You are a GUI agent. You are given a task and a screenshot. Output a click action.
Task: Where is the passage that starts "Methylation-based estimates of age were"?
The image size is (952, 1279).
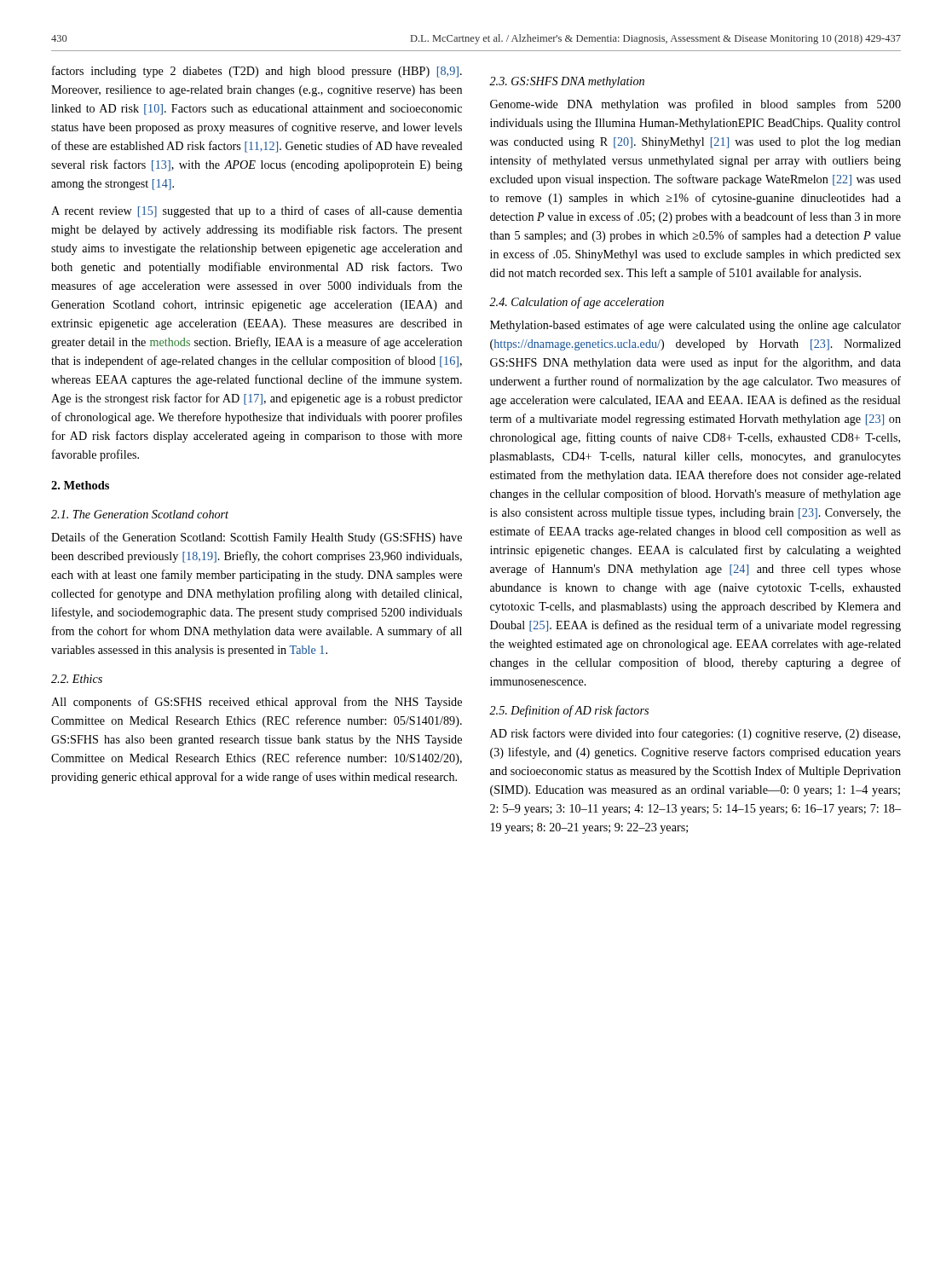pos(695,503)
